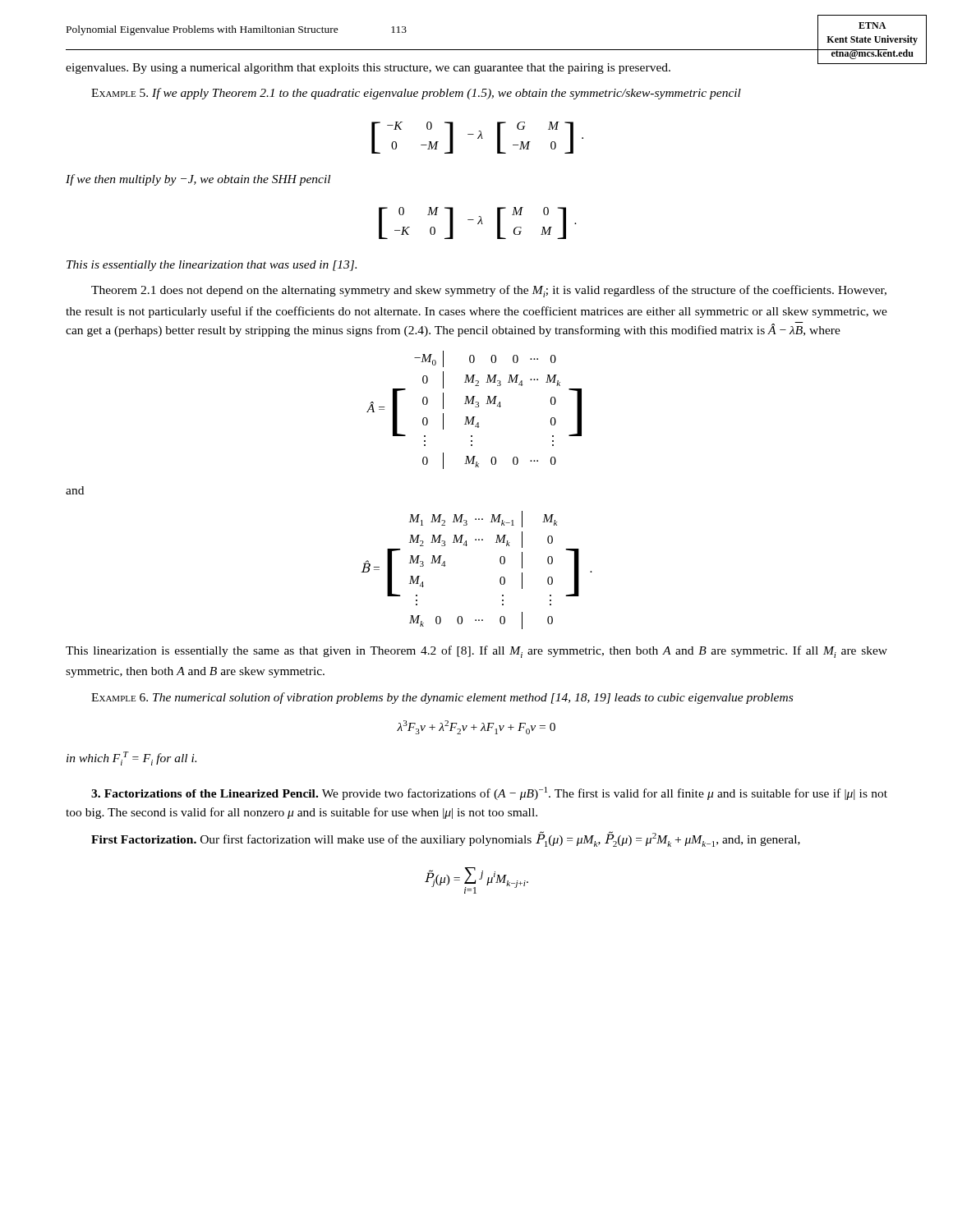
Task: Click where it says "P̃j(μ) = ∑ i=1 j μiMk−j+i."
Action: [x=476, y=879]
